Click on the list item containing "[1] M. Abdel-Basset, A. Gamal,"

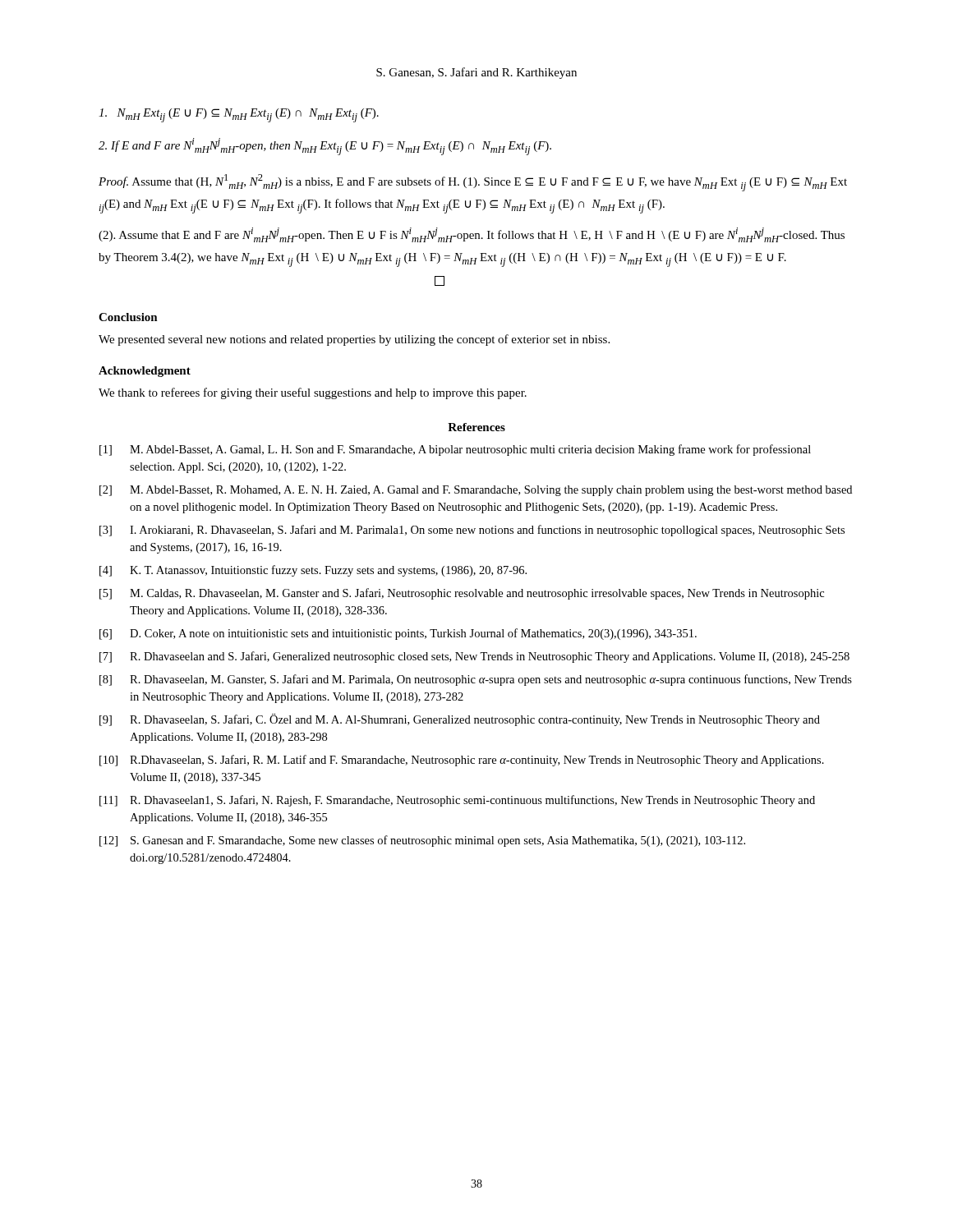[476, 458]
